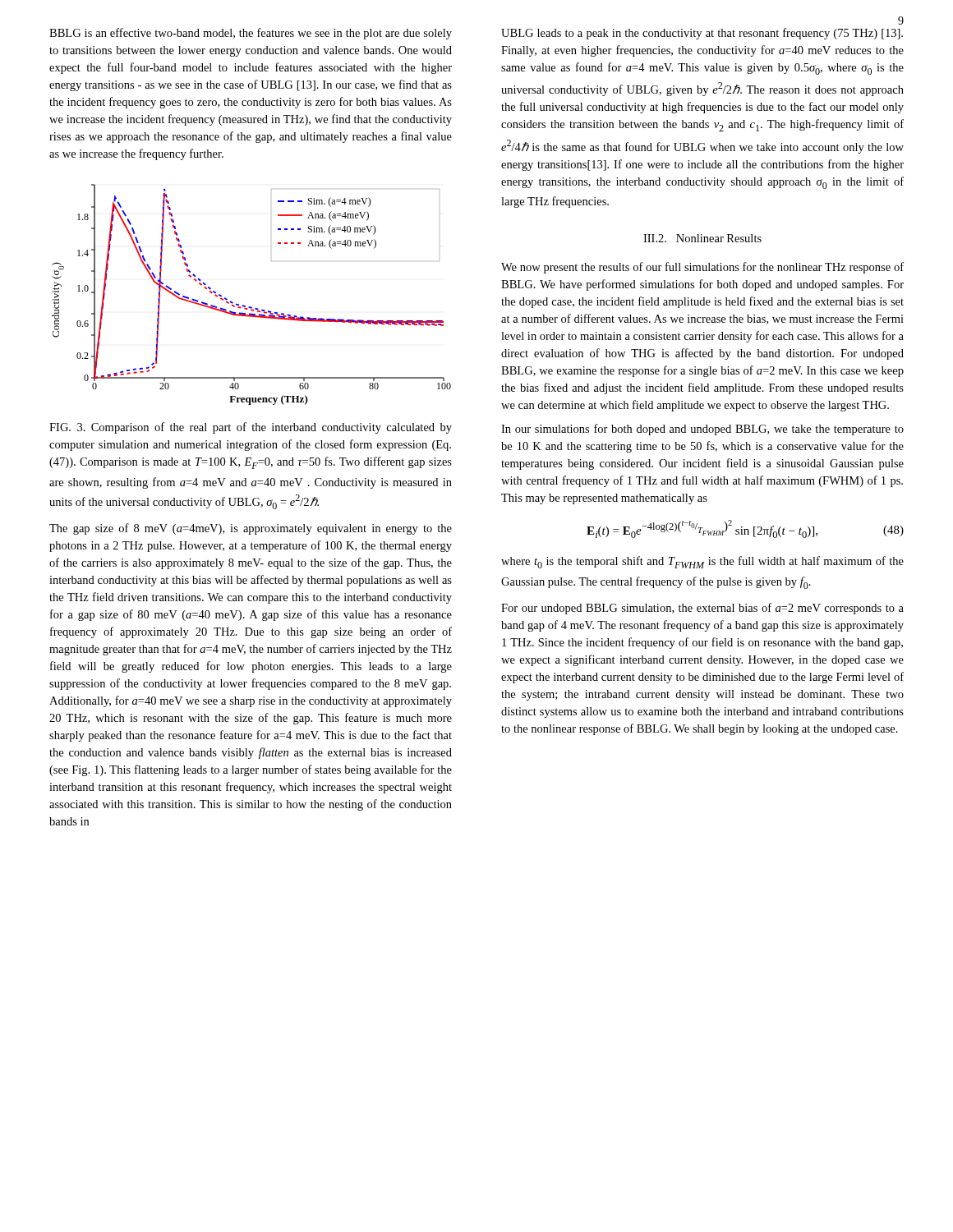Find the block starting "For our undoped BBLG simulation, the external bias"
The height and width of the screenshot is (1232, 953).
pos(702,669)
